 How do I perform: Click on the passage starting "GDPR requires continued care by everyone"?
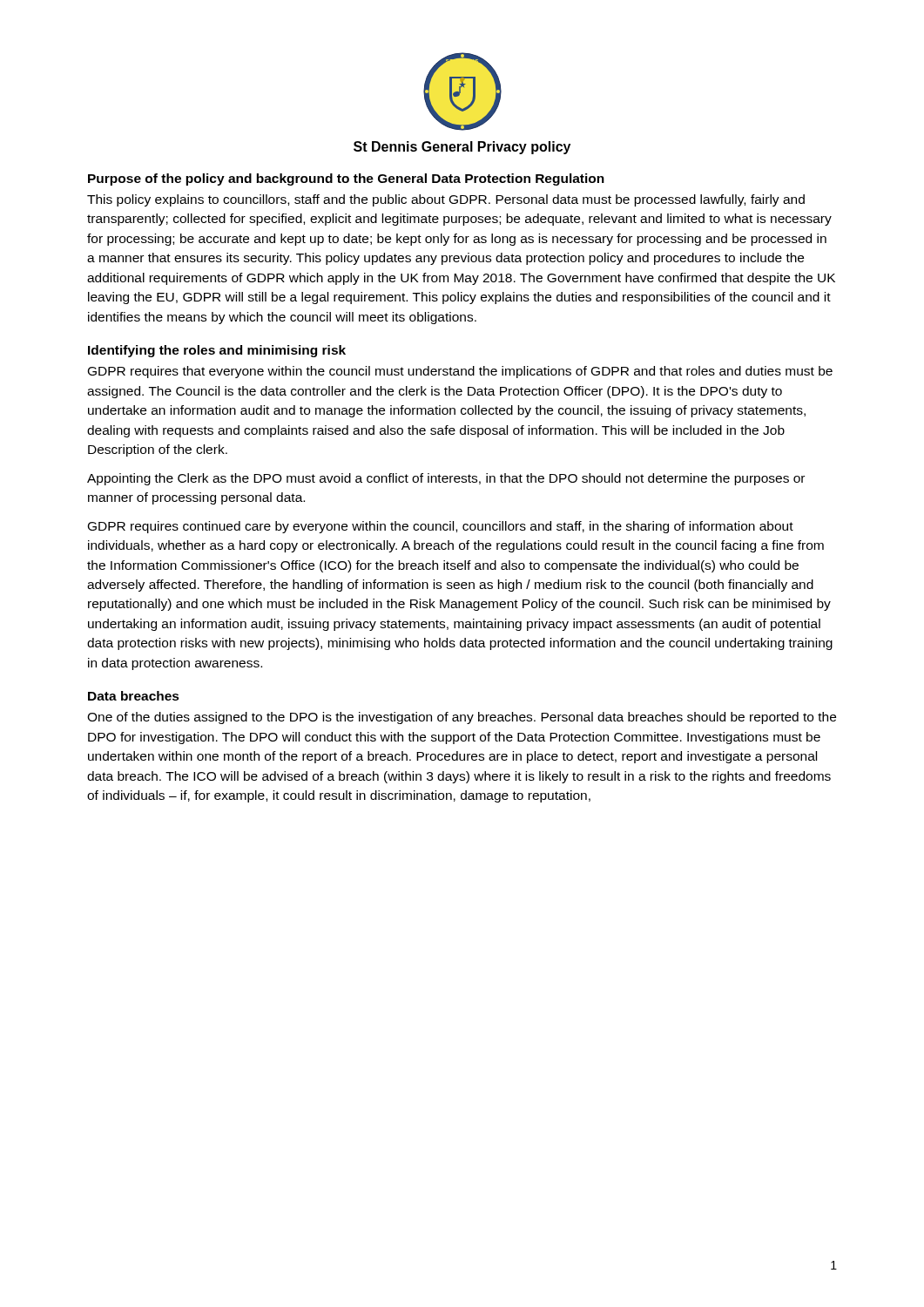coord(462,595)
